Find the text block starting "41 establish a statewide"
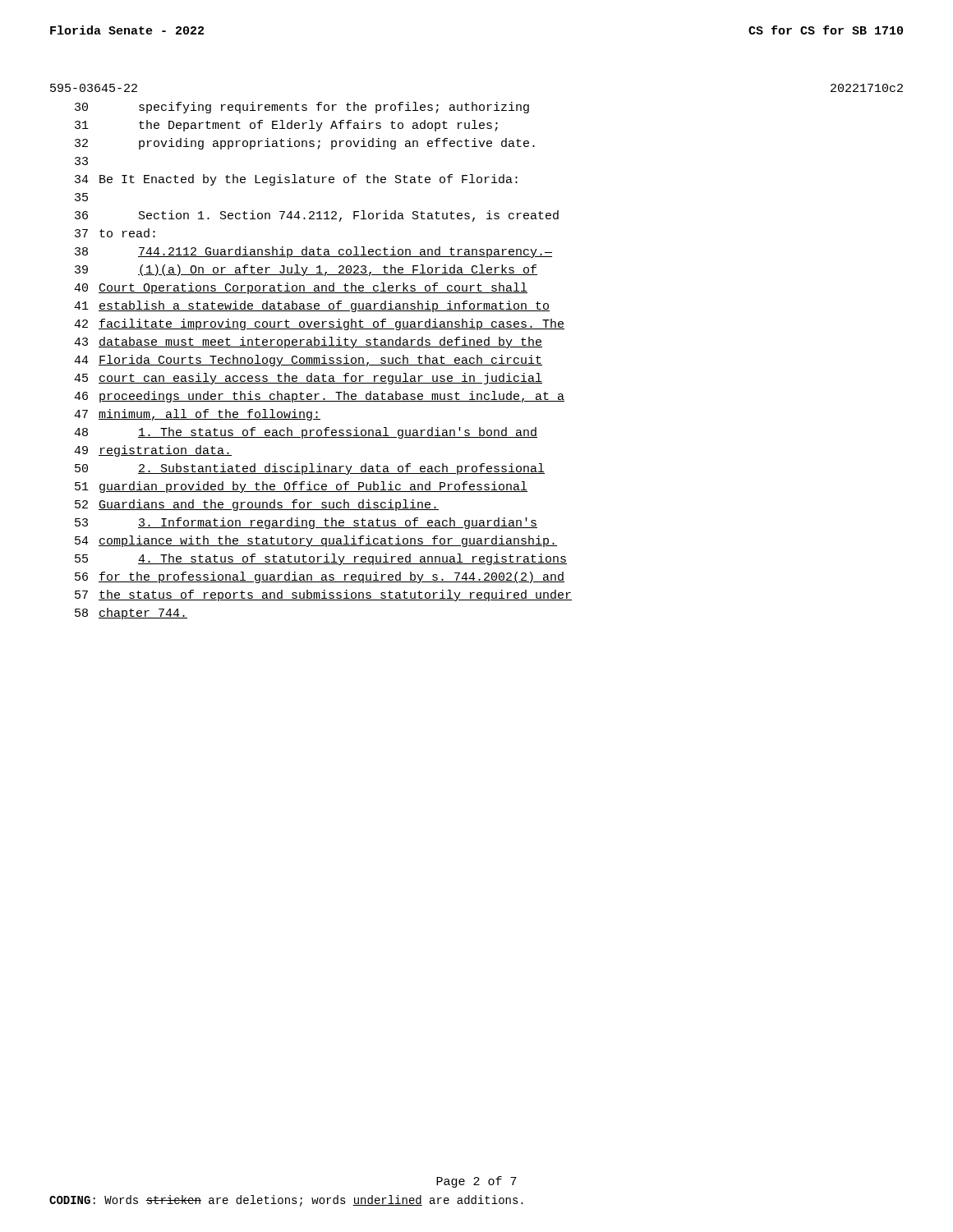953x1232 pixels. click(x=476, y=307)
